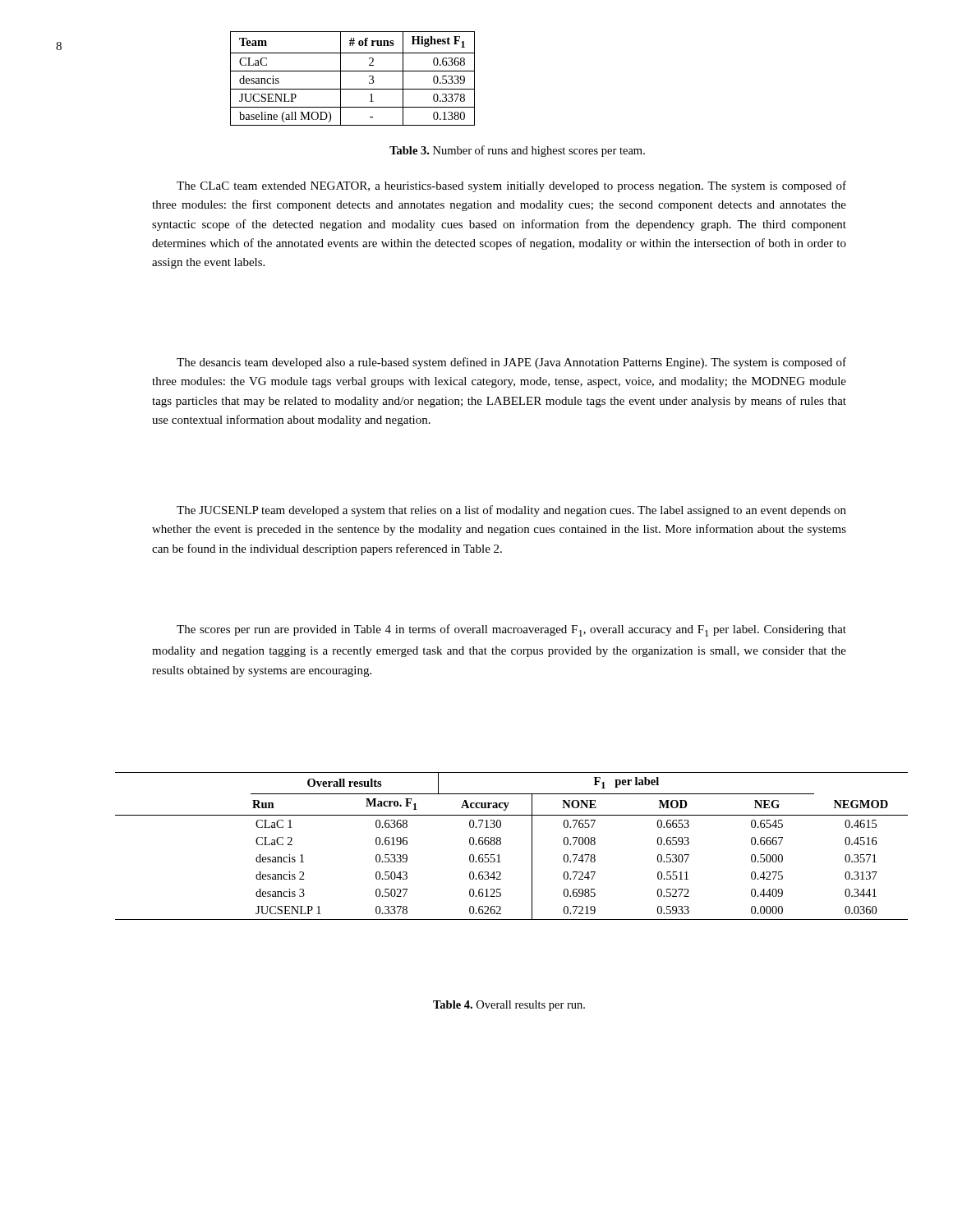Screen dimensions: 1232x953
Task: Select the table that reads "Highest F 1"
Action: 518,78
